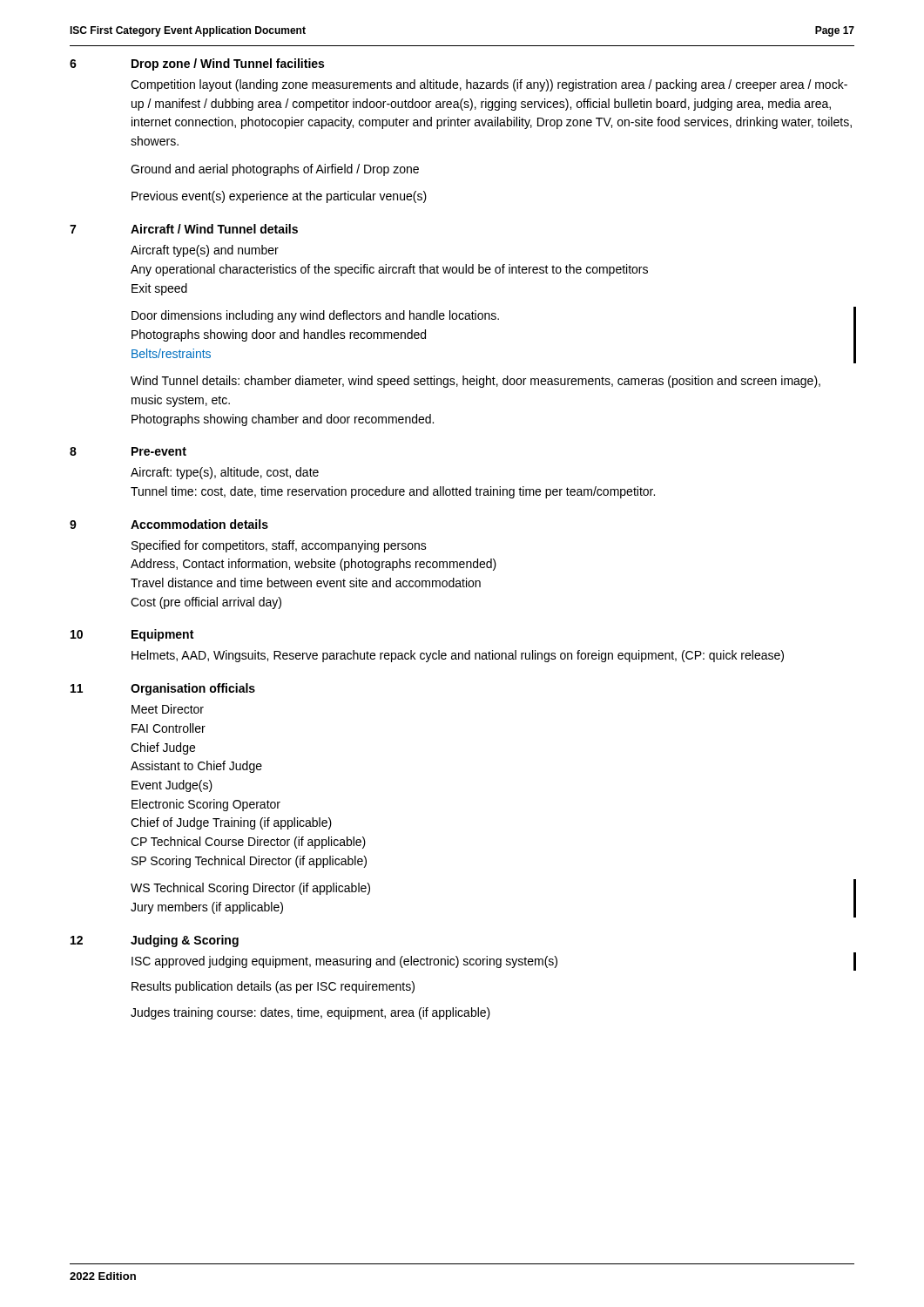924x1307 pixels.
Task: Click on the text block with the text "Previous event(s) experience at the particular"
Action: coord(279,196)
